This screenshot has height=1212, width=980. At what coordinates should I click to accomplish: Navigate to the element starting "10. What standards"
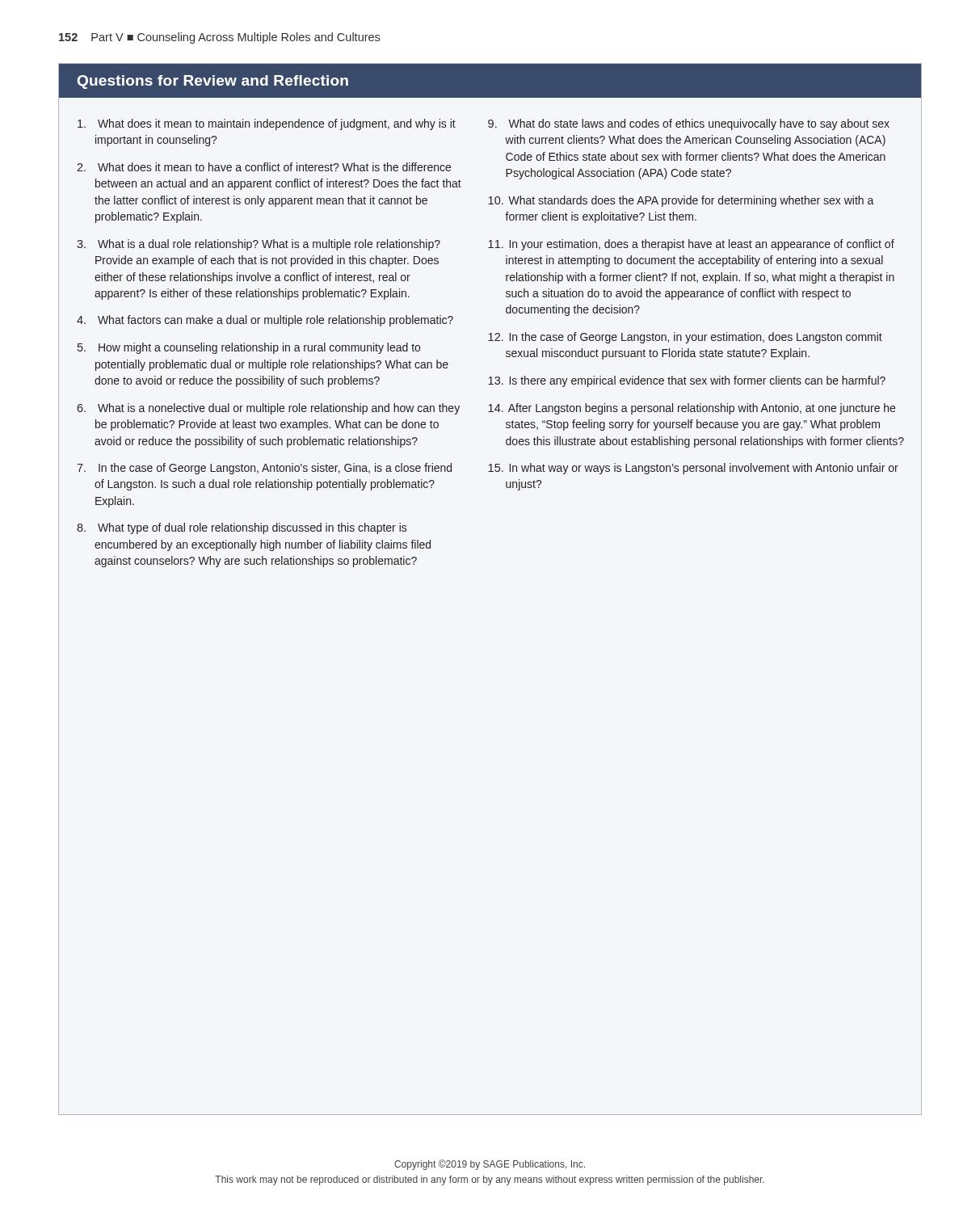point(697,209)
